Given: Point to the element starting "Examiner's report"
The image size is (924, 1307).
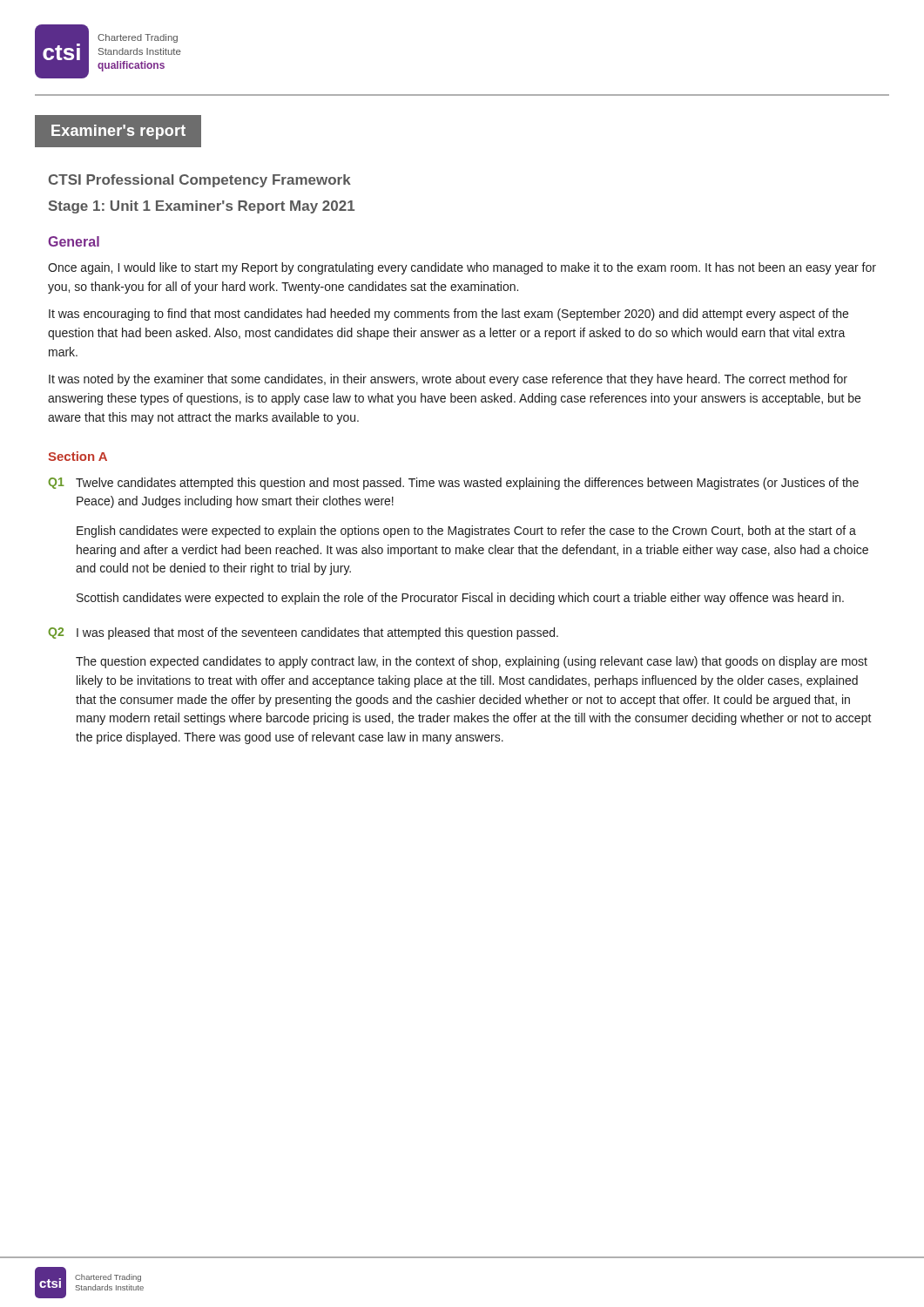Looking at the screenshot, I should (x=118, y=131).
